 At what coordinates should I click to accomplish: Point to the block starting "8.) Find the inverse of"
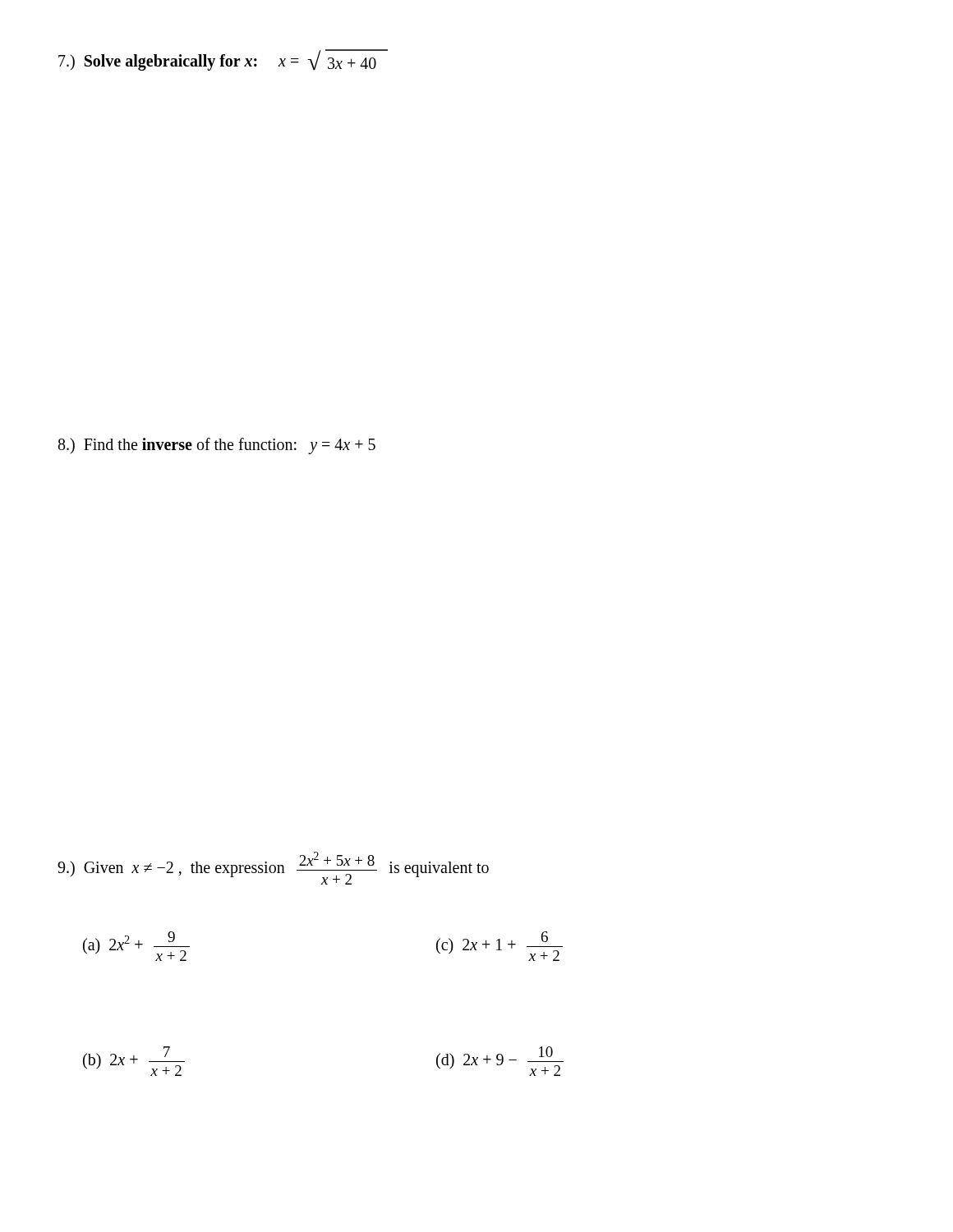click(x=217, y=444)
